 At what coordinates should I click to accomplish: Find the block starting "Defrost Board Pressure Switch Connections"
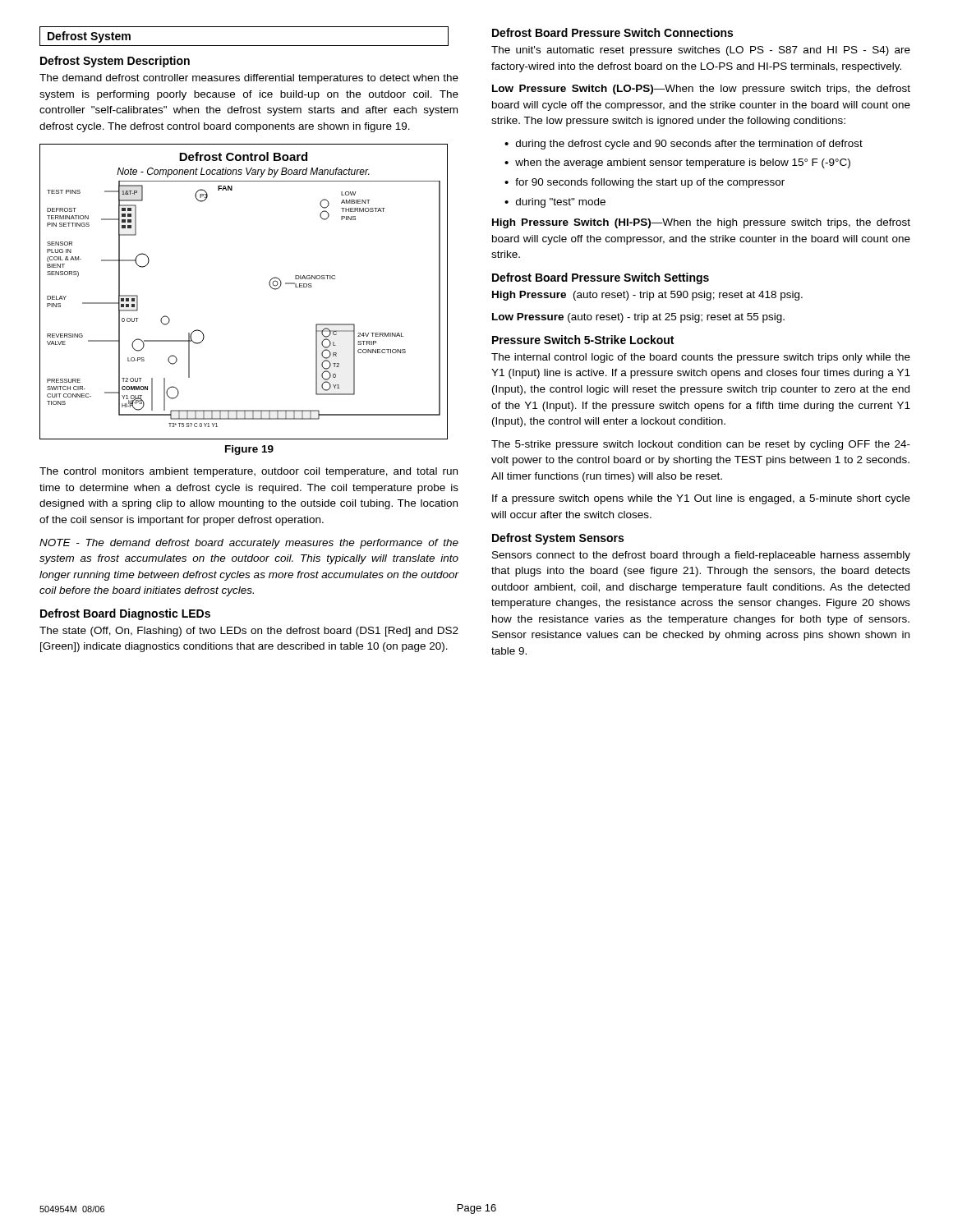(x=612, y=33)
